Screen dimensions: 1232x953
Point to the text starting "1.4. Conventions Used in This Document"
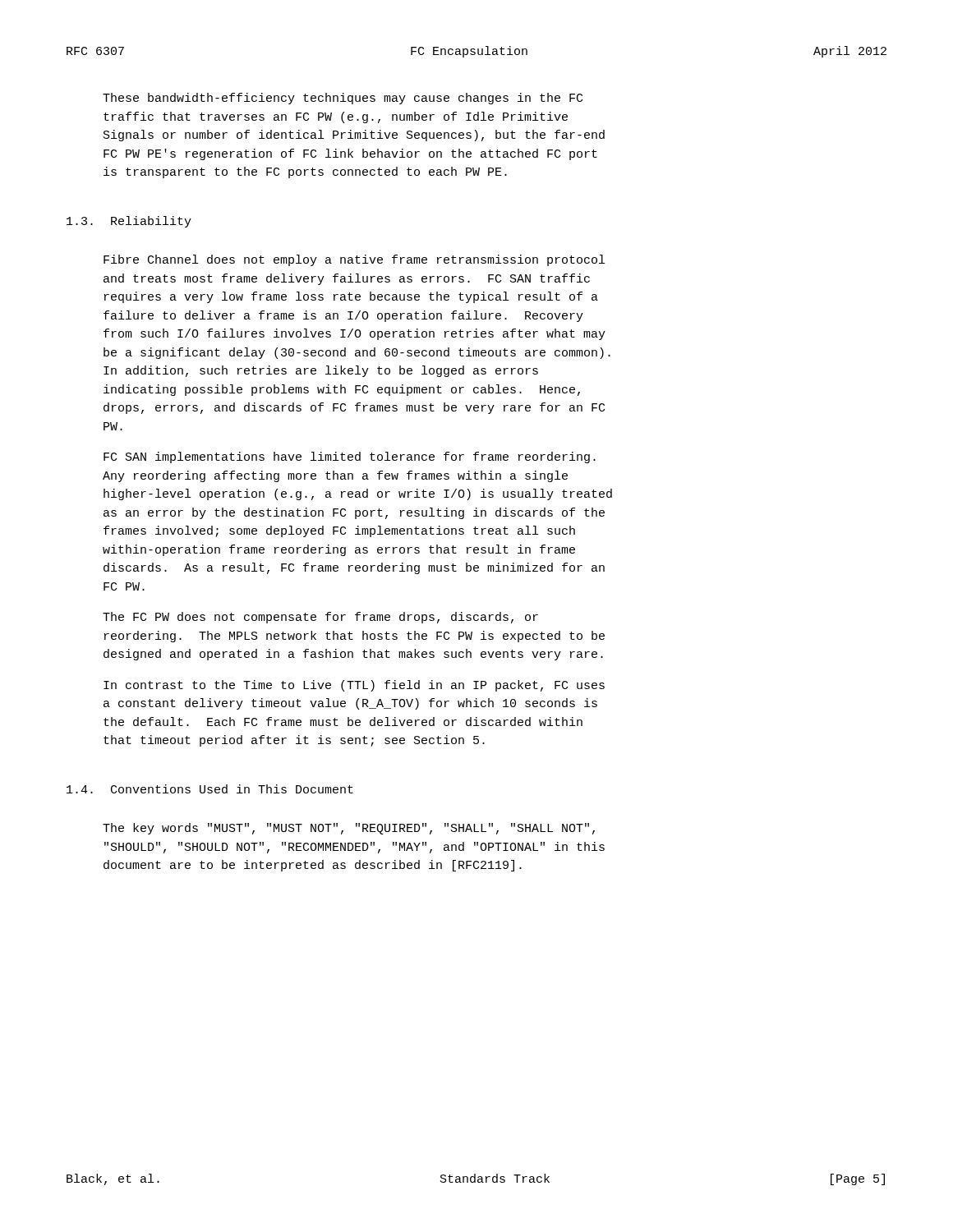click(x=210, y=790)
